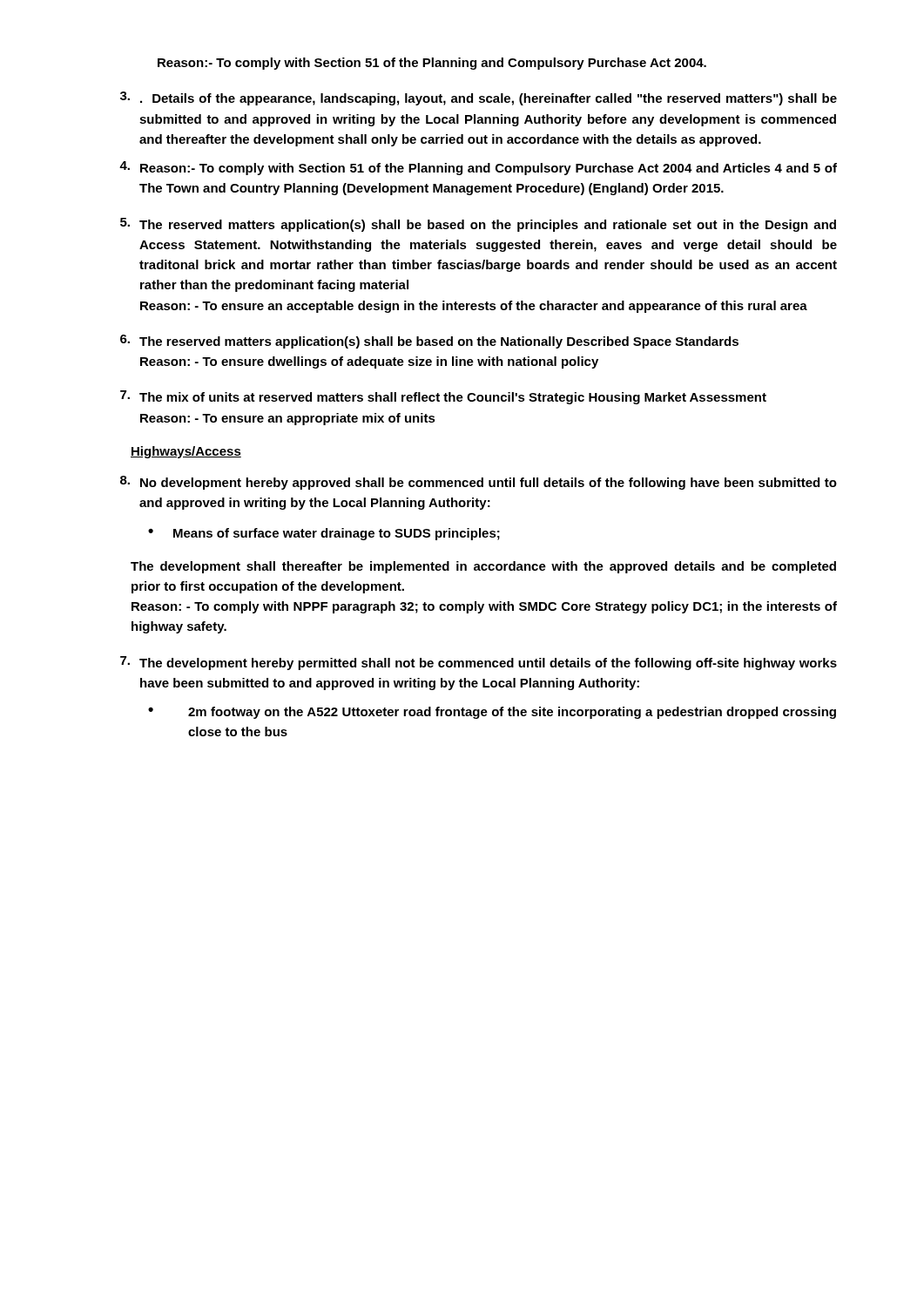Select the text block starting "8. No development"
The width and height of the screenshot is (924, 1307).
point(462,492)
